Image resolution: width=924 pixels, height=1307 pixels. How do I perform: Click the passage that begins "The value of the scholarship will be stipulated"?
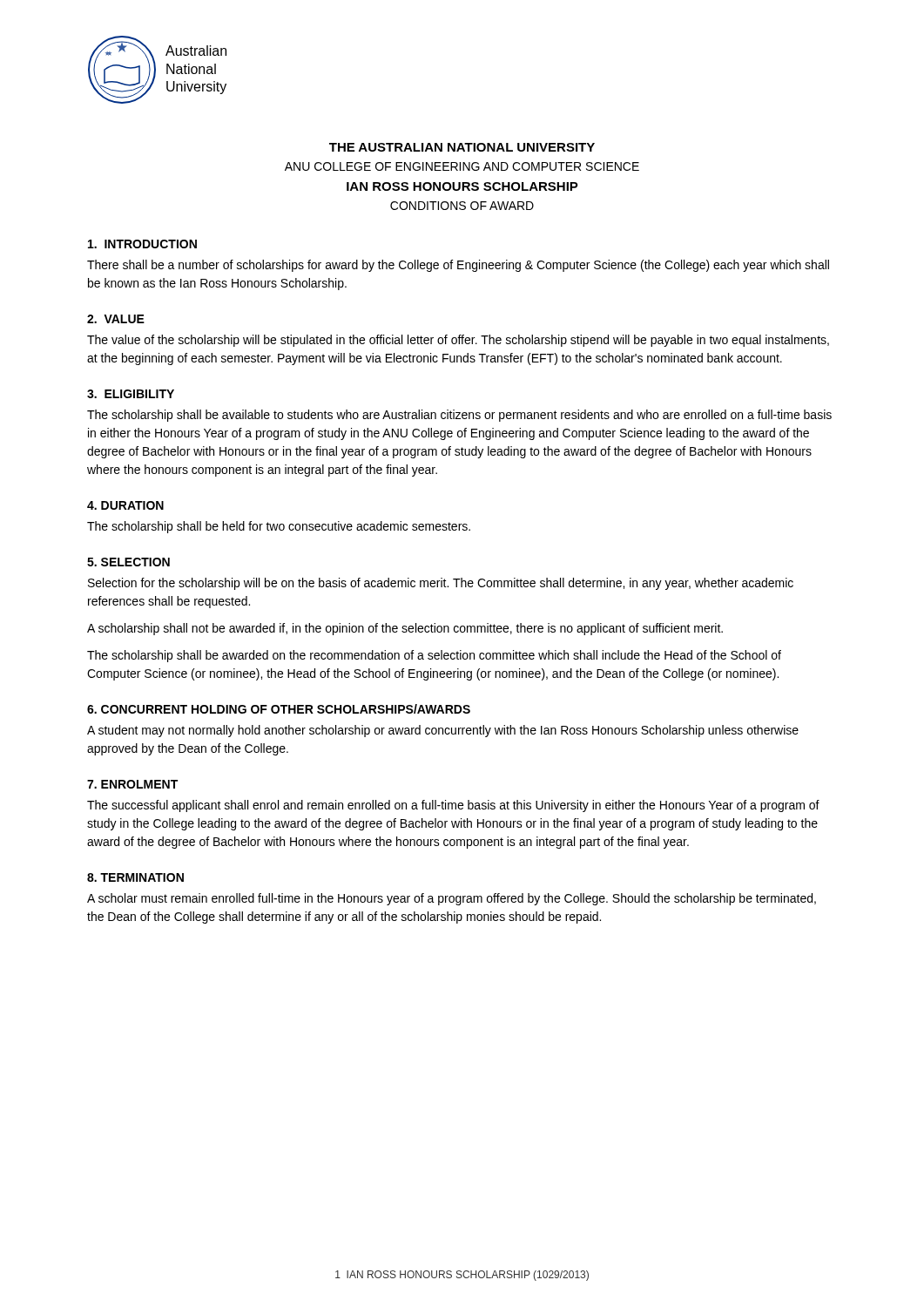pyautogui.click(x=459, y=349)
